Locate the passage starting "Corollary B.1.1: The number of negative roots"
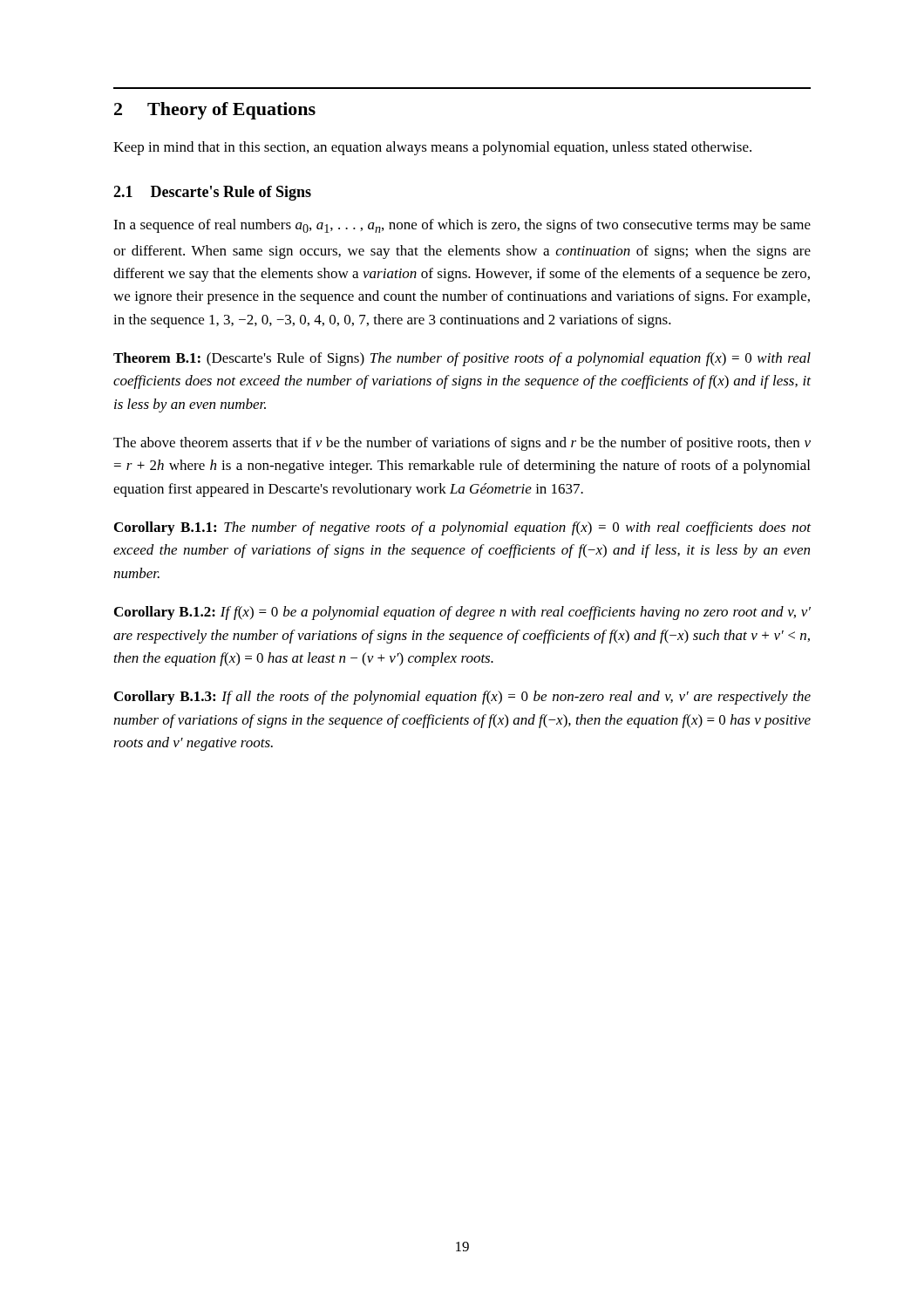Screen dimensions: 1308x924 [462, 551]
